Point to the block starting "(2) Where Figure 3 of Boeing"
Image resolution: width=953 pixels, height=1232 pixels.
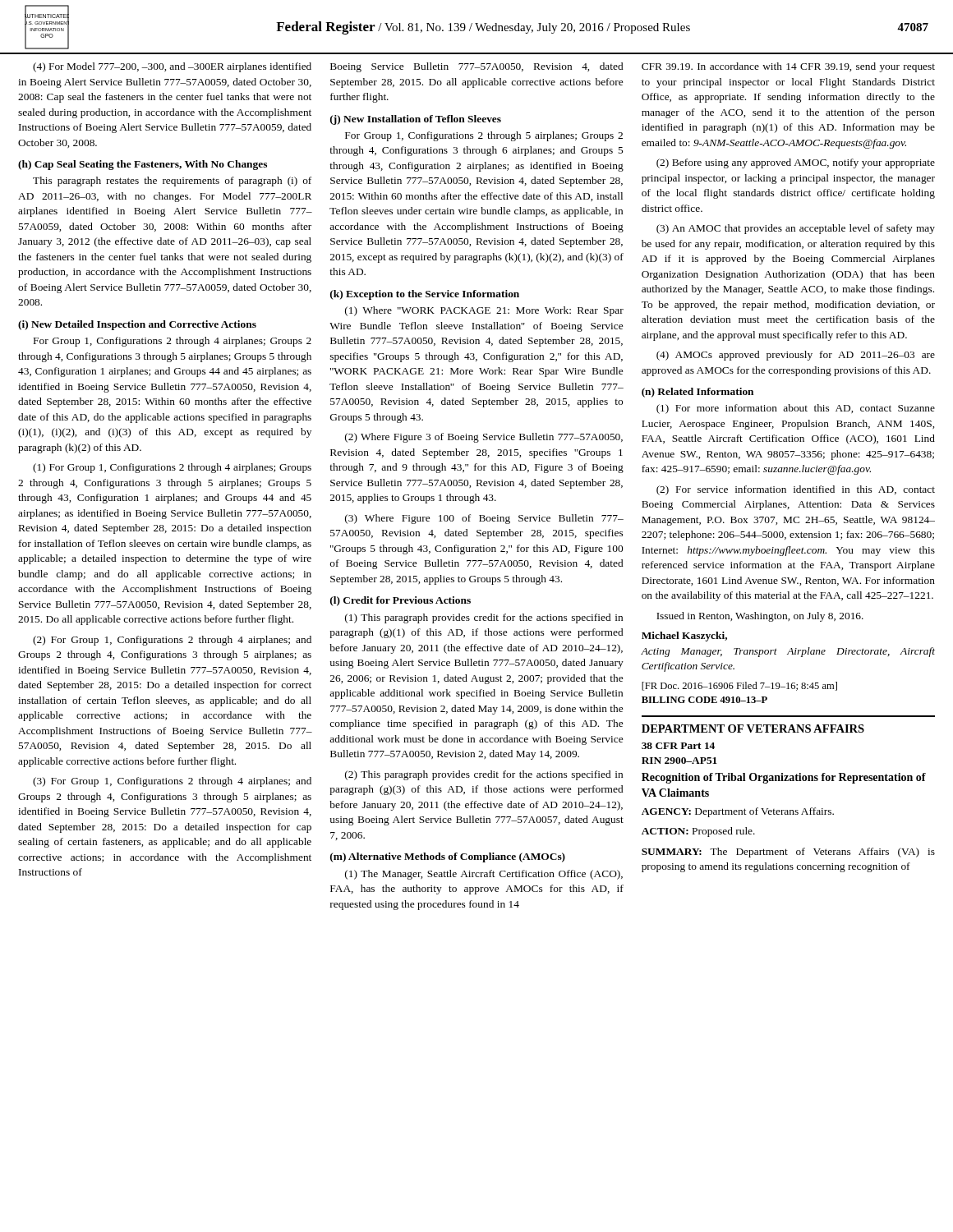click(476, 467)
